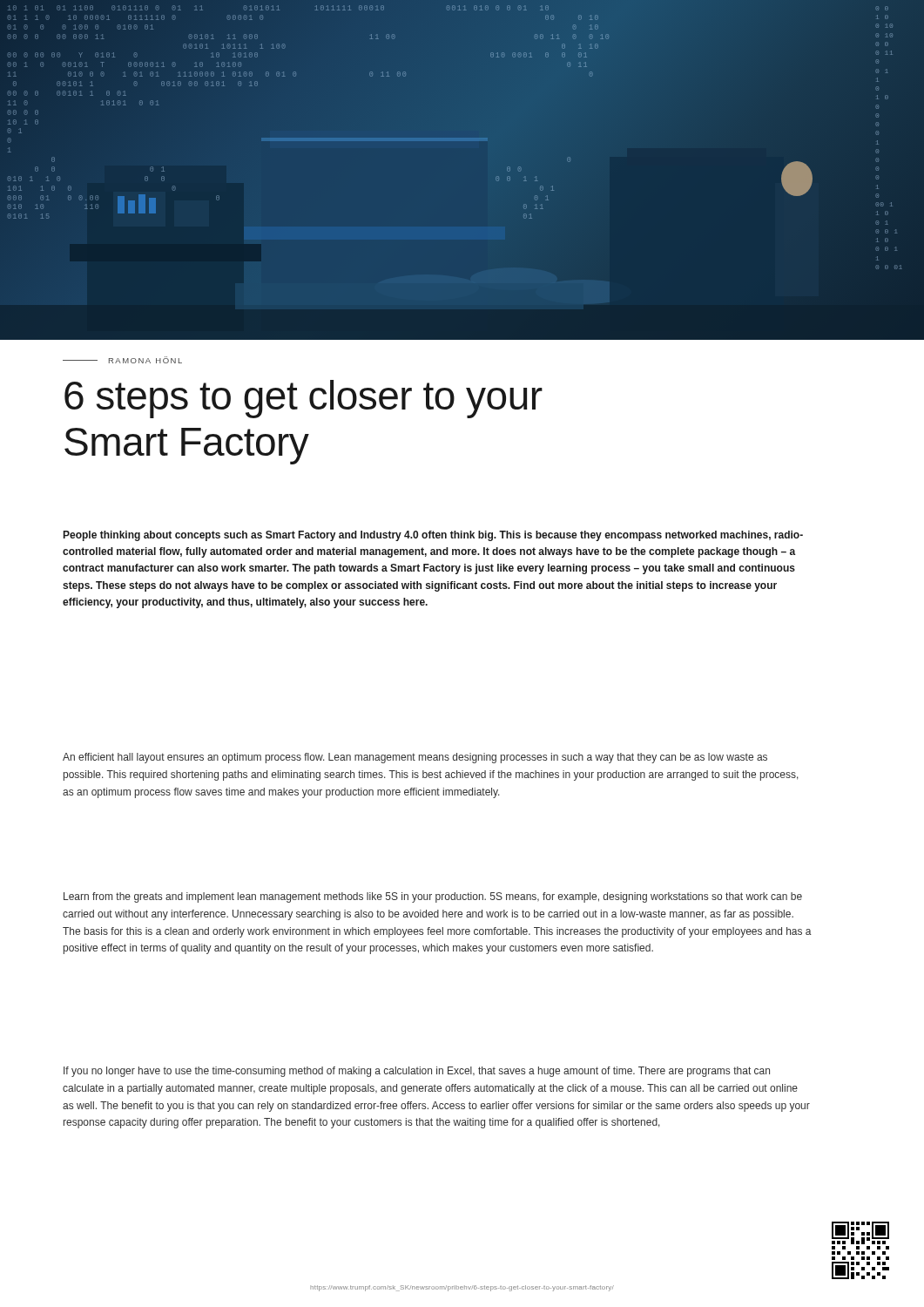Click on the element starting "Learn from the greats"
924x1307 pixels.
pos(437,922)
